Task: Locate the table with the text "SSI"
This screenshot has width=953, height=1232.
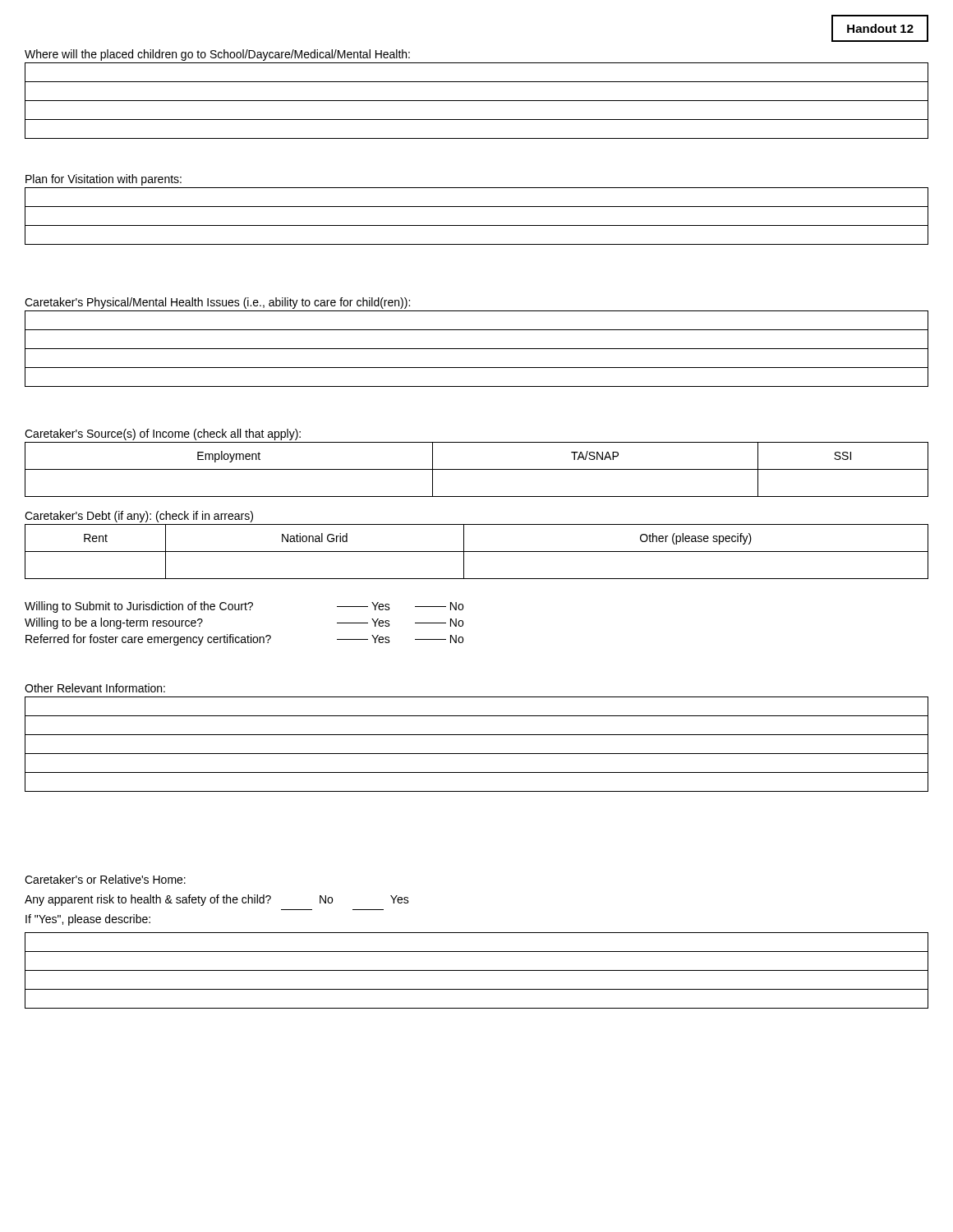Action: (476, 469)
